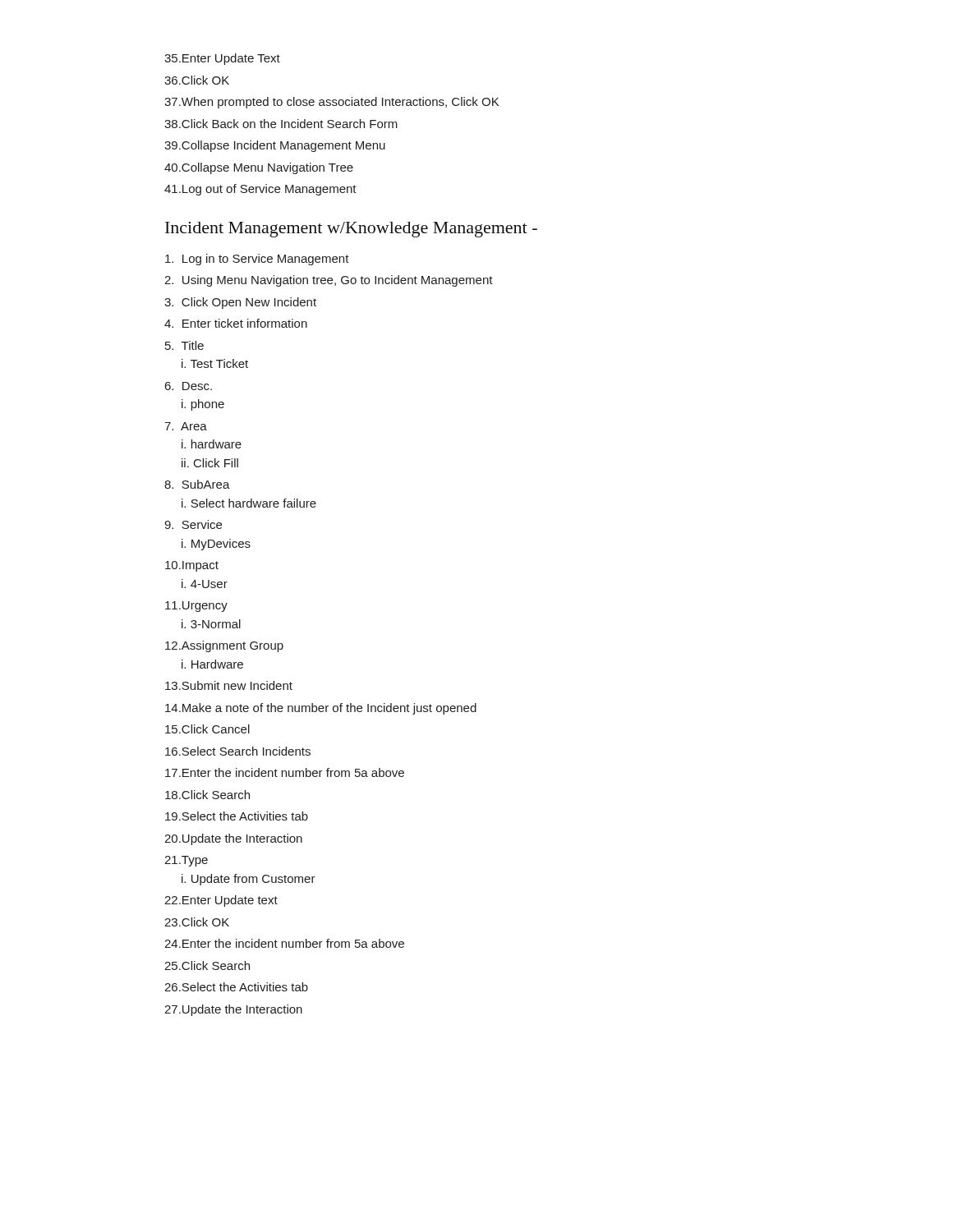Find the block starting "10.Impacti. 4-User"
This screenshot has width=953, height=1232.
coord(196,574)
